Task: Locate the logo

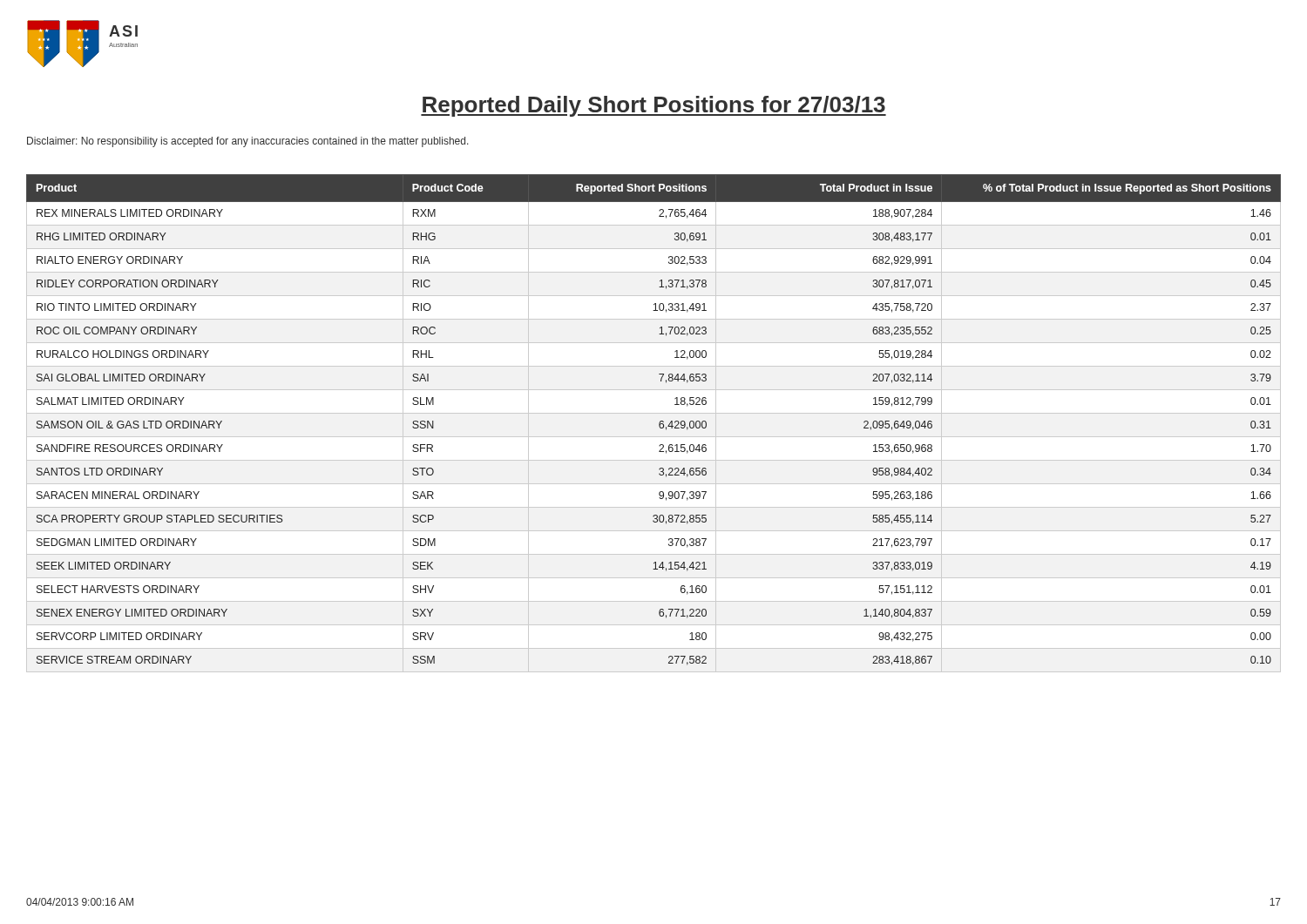Action: pyautogui.click(x=83, y=46)
